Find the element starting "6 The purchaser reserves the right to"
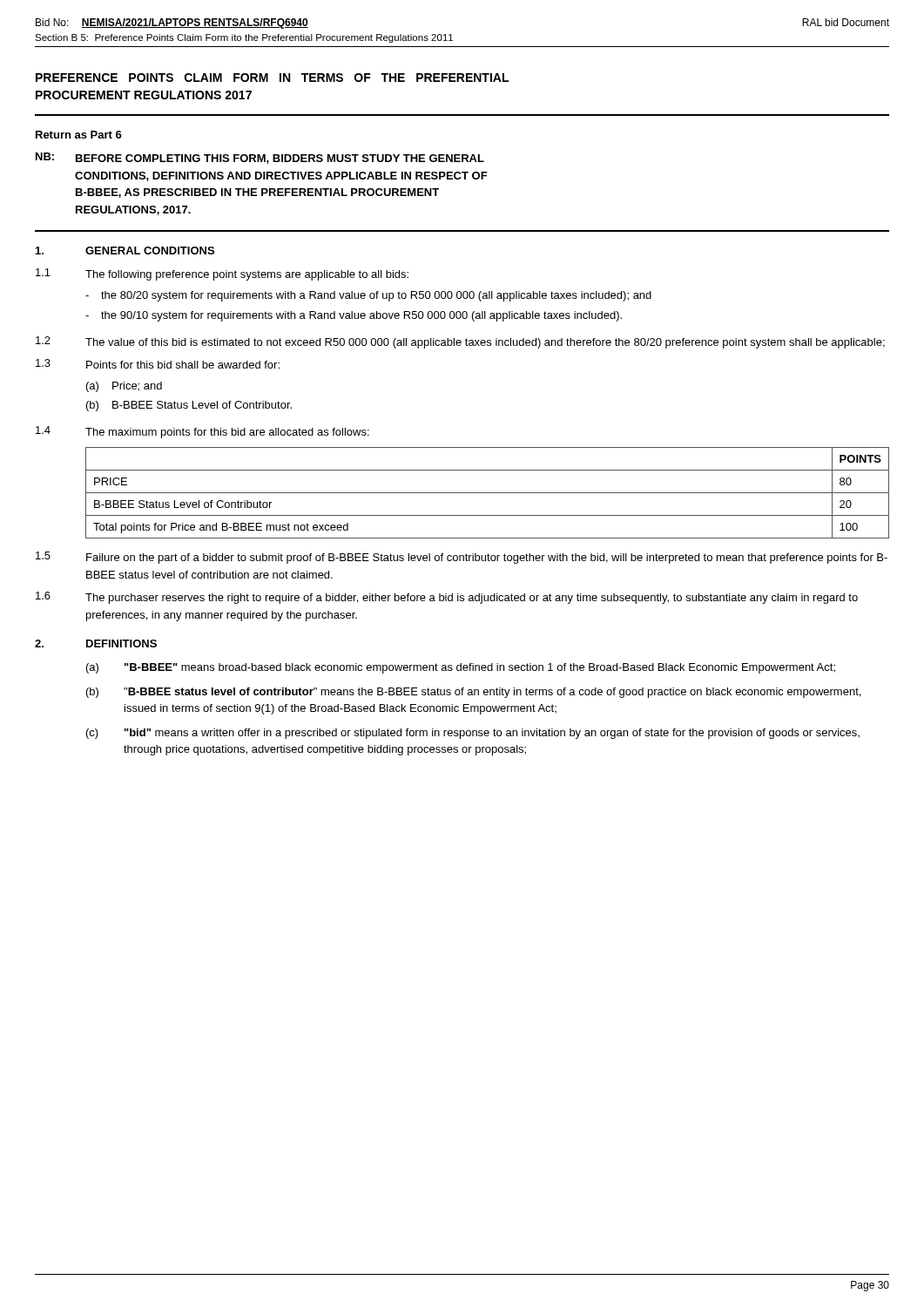The height and width of the screenshot is (1307, 924). pos(462,606)
